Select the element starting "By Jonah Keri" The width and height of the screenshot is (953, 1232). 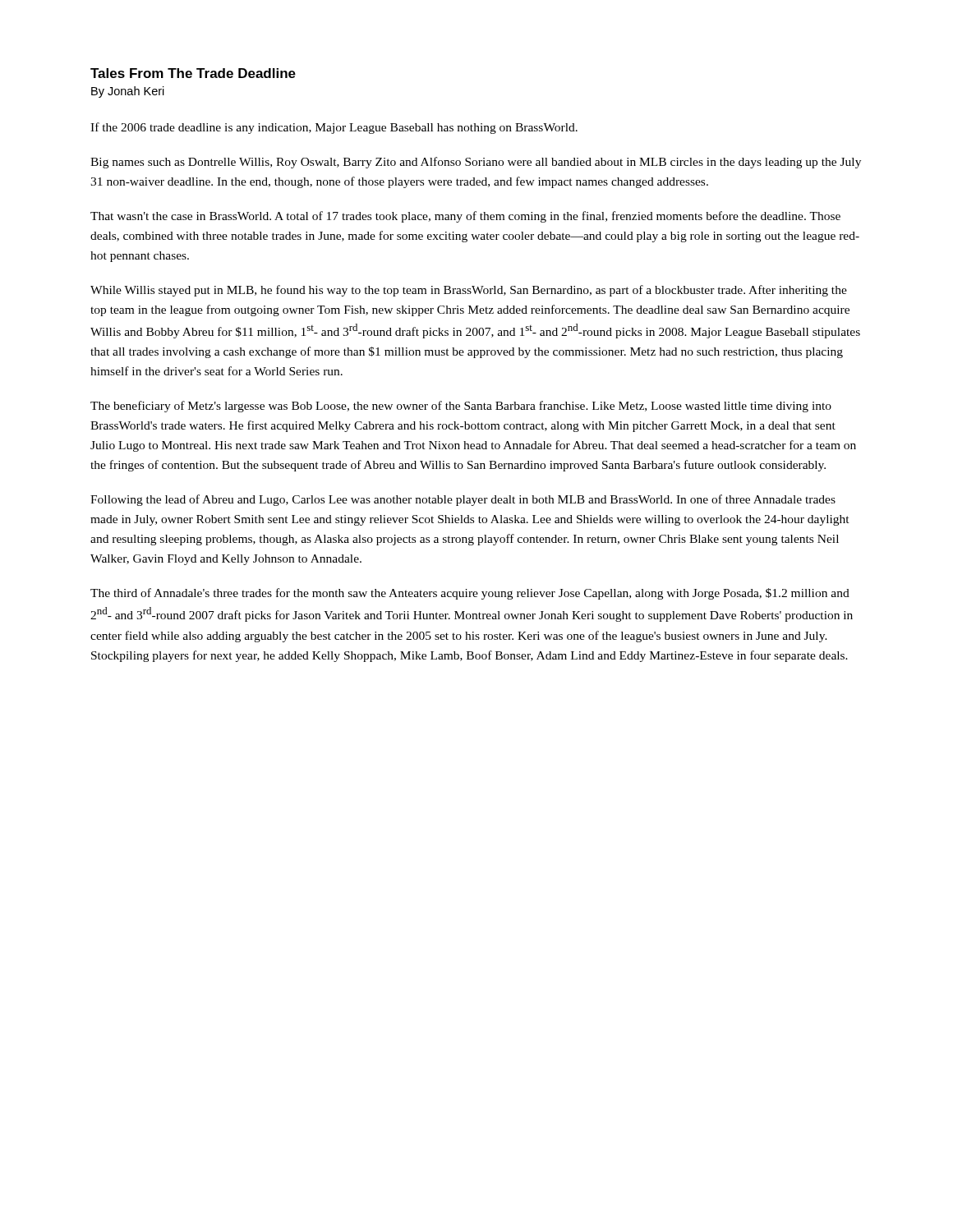coord(127,91)
